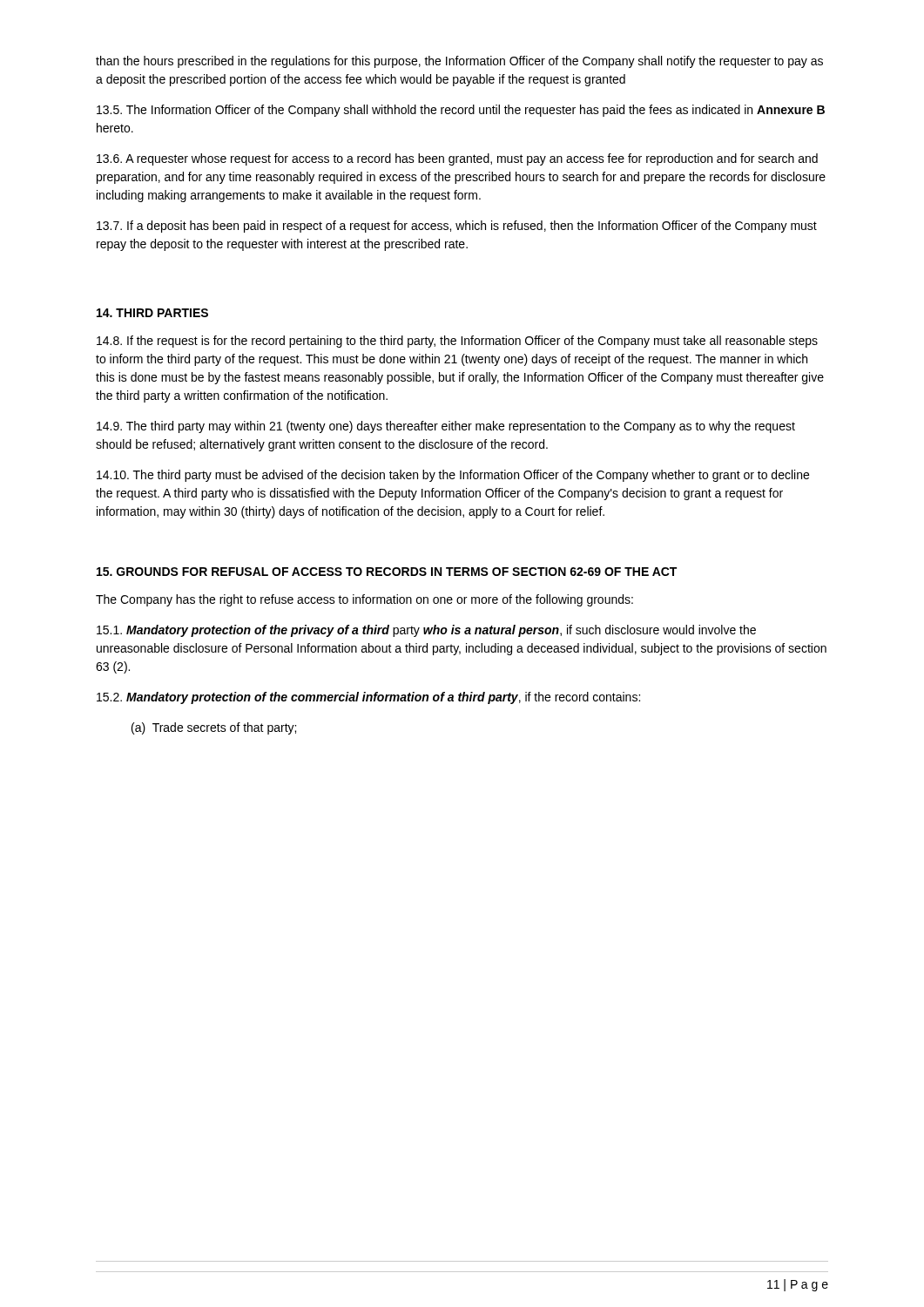This screenshot has width=924, height=1307.
Task: Click on the region starting "7. If a"
Action: coord(456,235)
